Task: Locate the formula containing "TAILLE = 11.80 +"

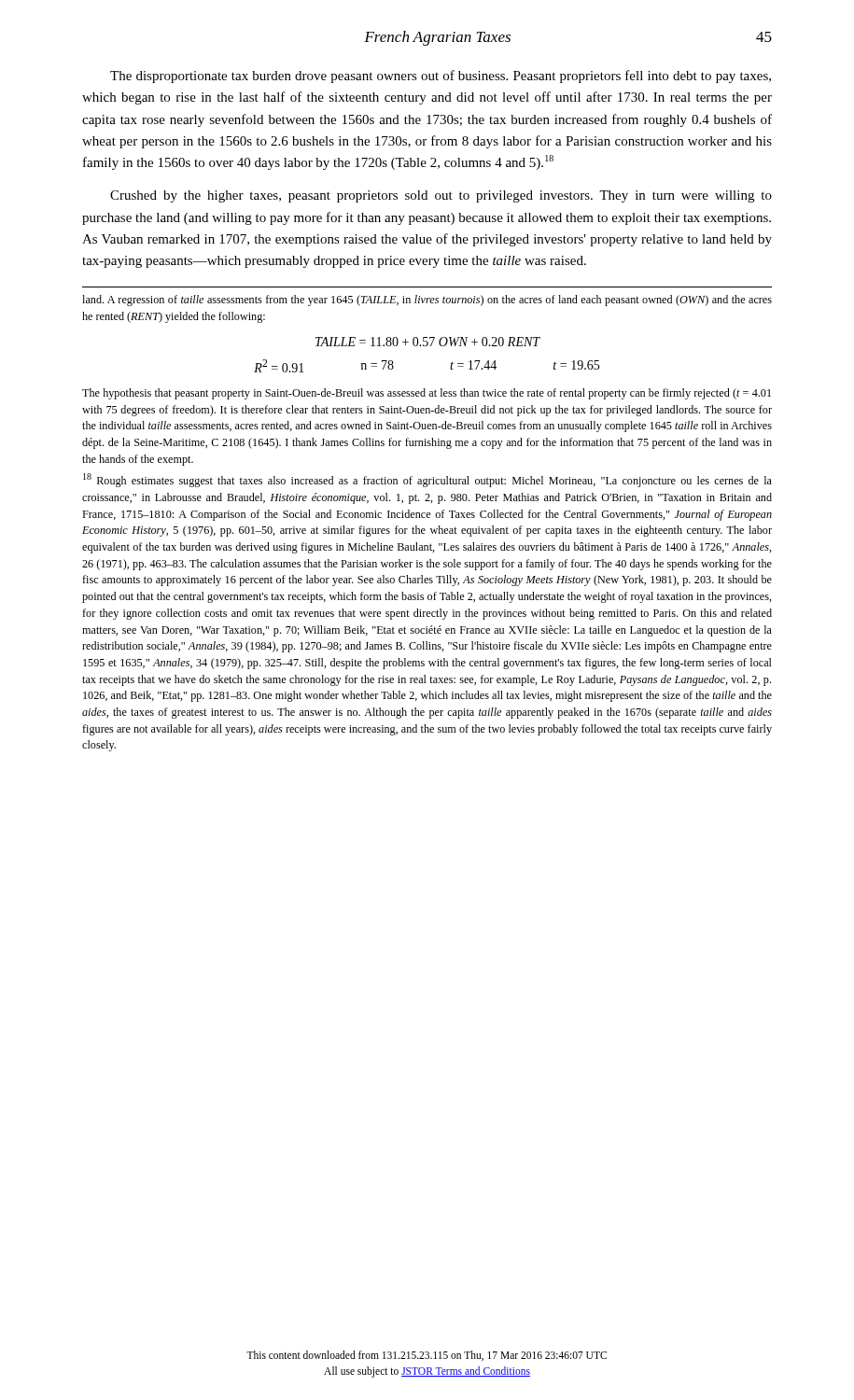Action: (427, 355)
